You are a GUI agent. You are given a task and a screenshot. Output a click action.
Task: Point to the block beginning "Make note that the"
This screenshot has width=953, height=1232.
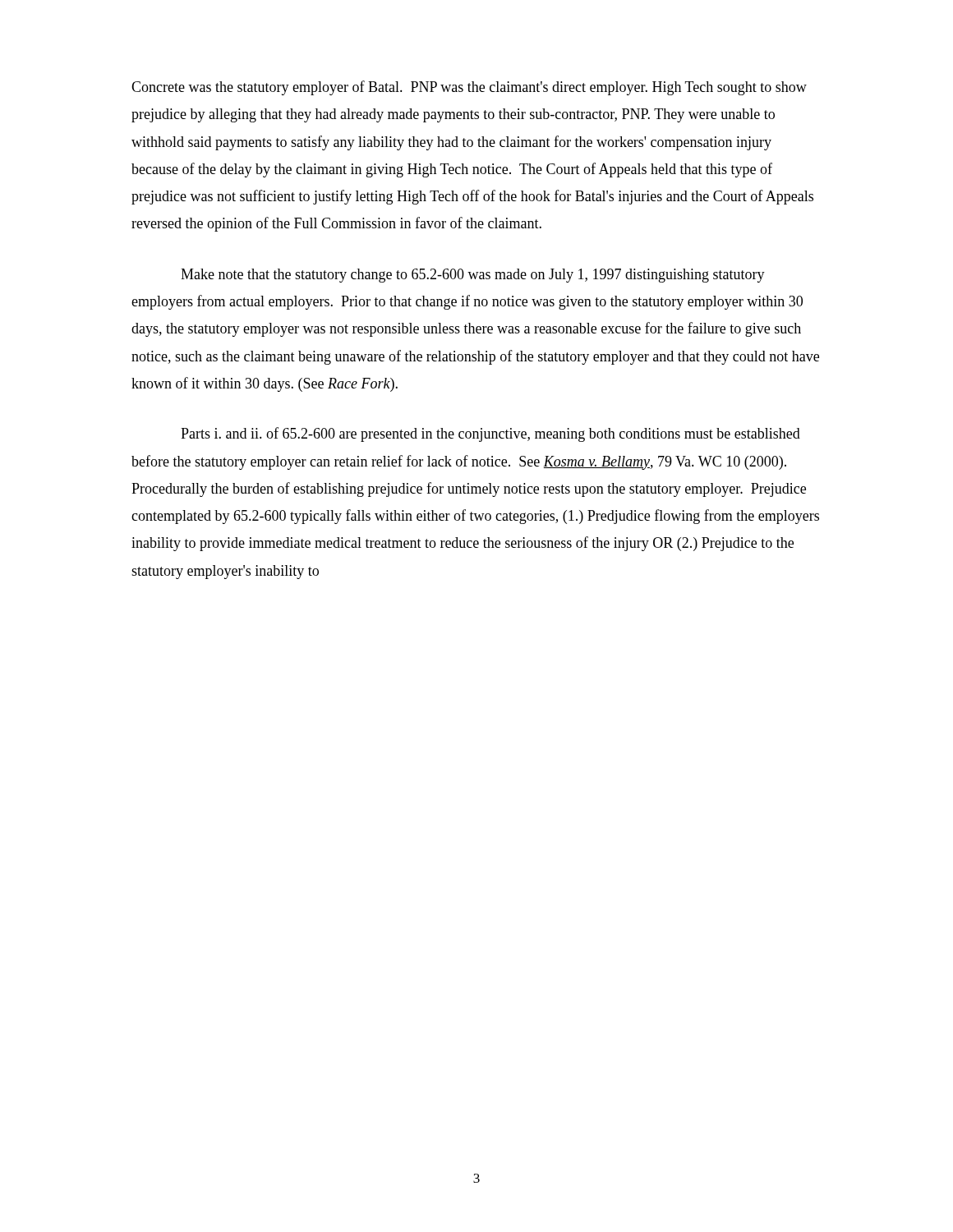[476, 329]
